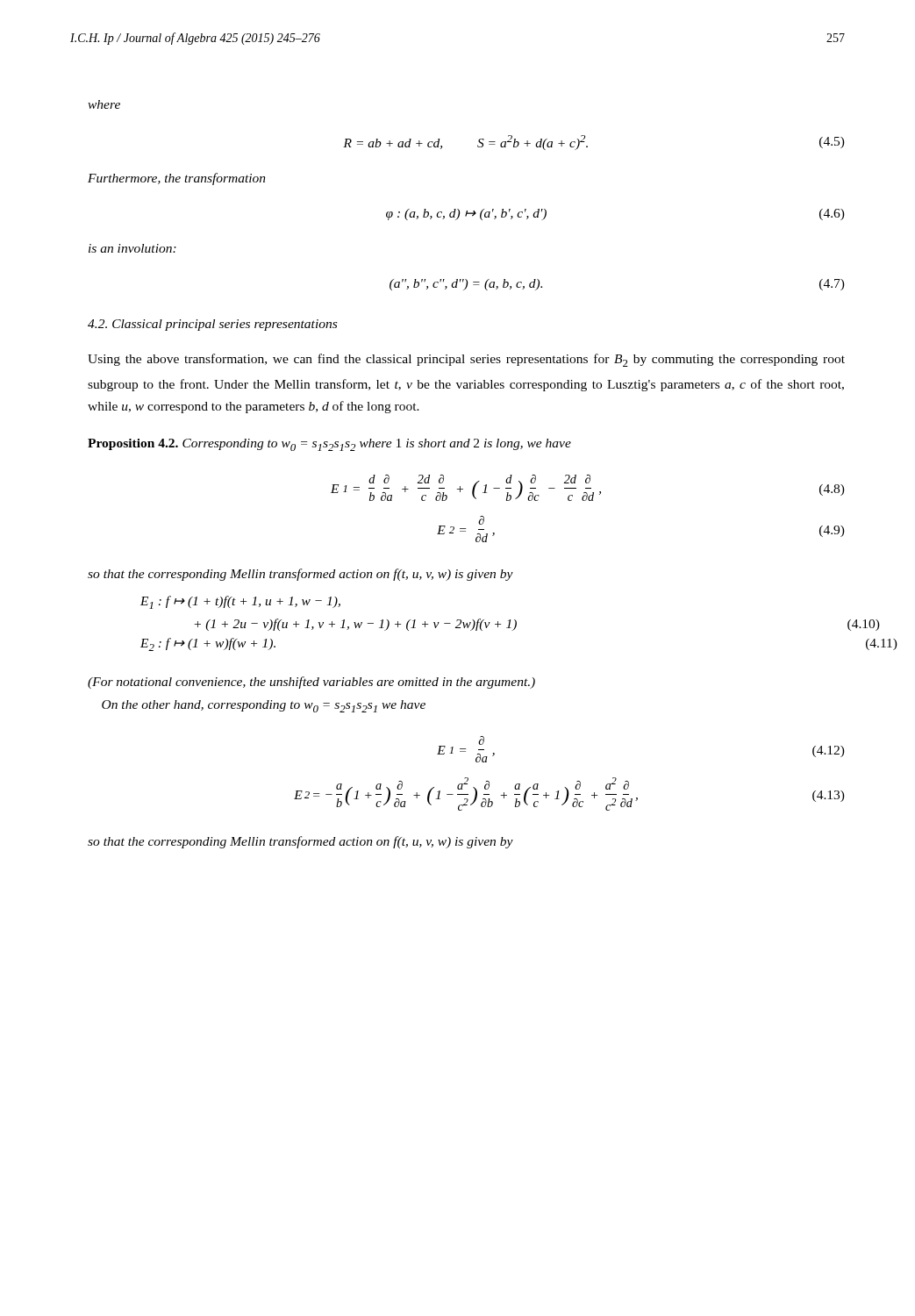915x1316 pixels.
Task: Find the formula with the text "E2 = ∂∂d, (4.9)"
Action: 481,529
